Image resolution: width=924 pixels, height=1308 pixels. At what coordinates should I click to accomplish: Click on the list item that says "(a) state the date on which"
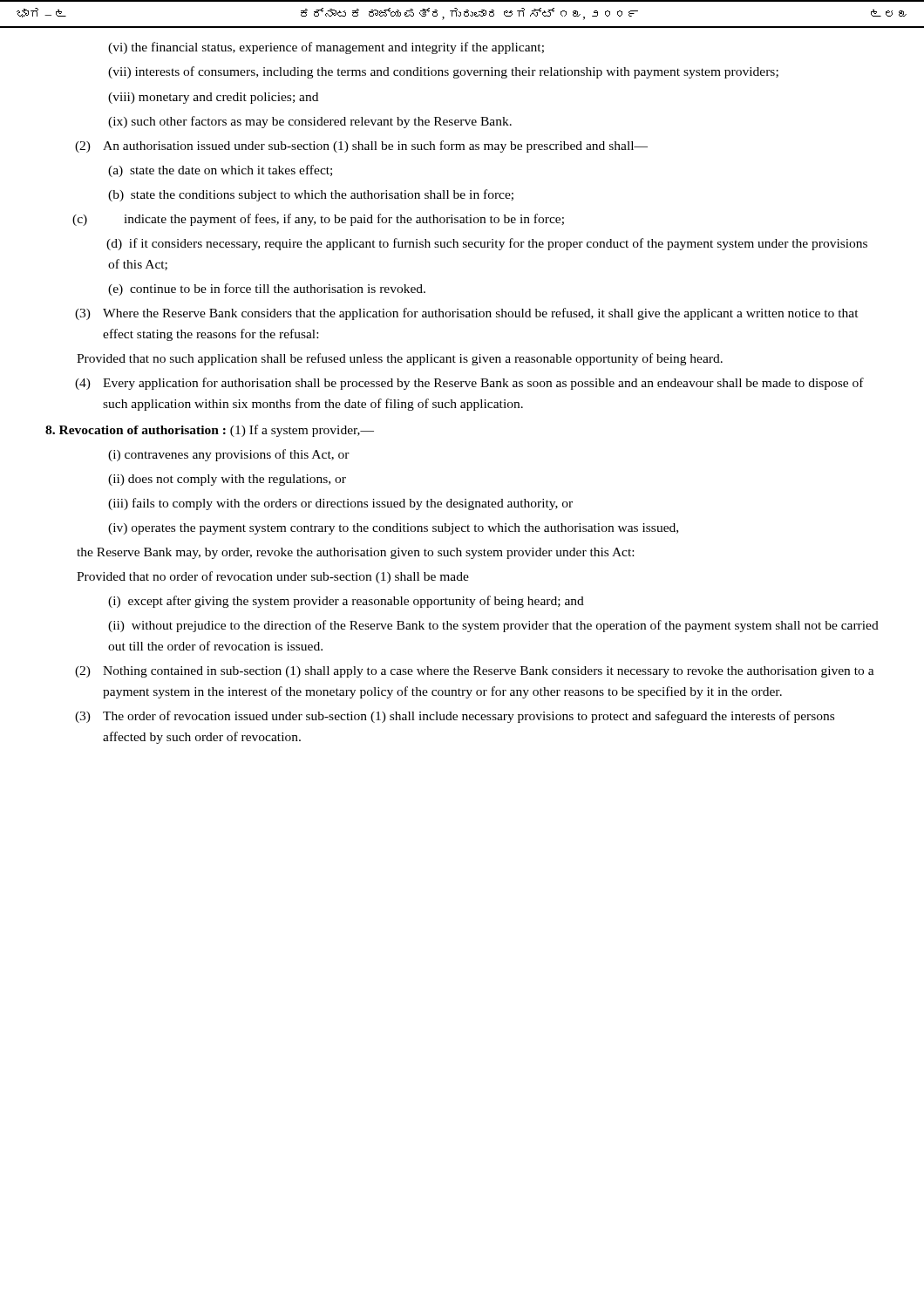221,169
